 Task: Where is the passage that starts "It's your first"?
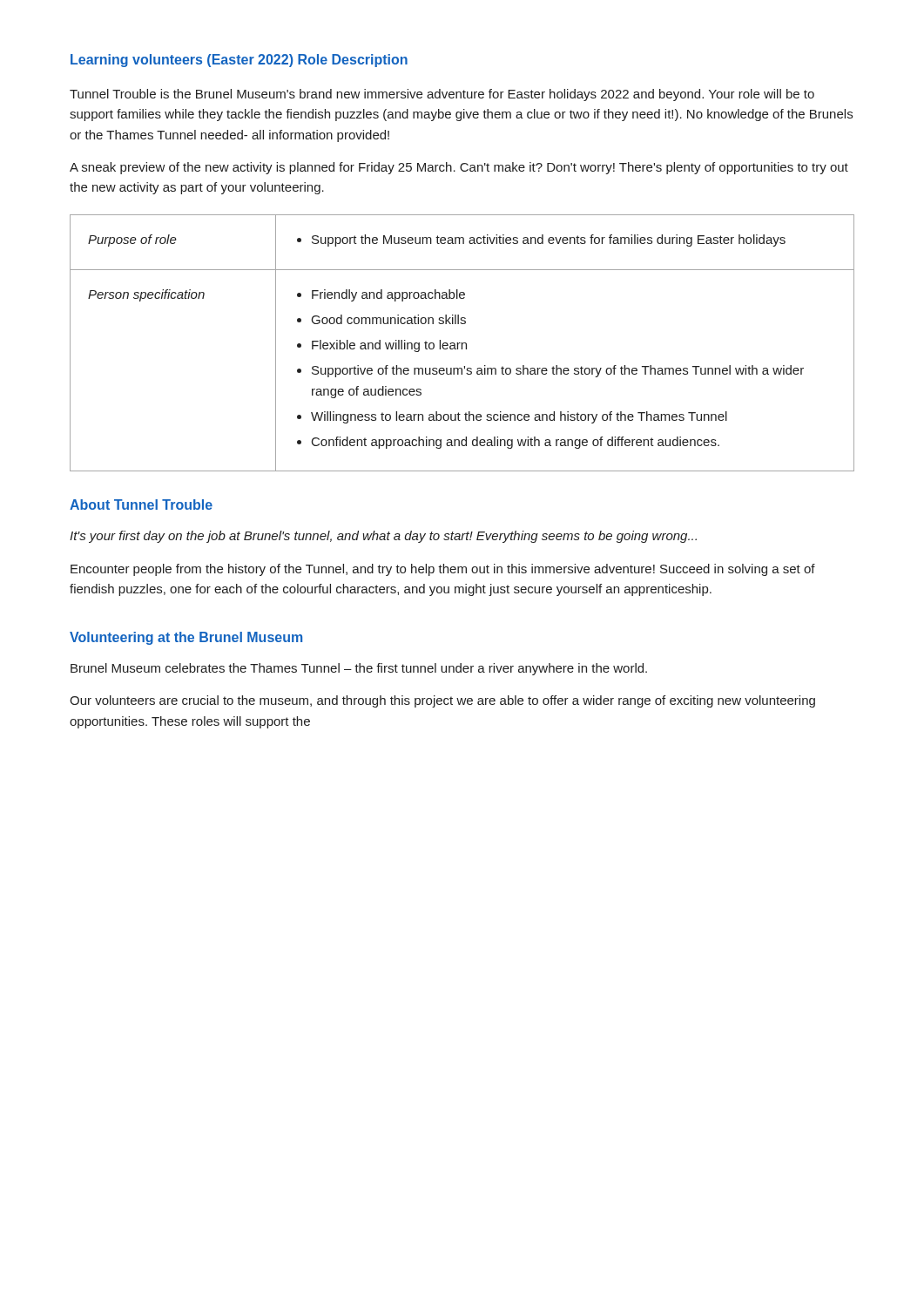click(x=384, y=536)
